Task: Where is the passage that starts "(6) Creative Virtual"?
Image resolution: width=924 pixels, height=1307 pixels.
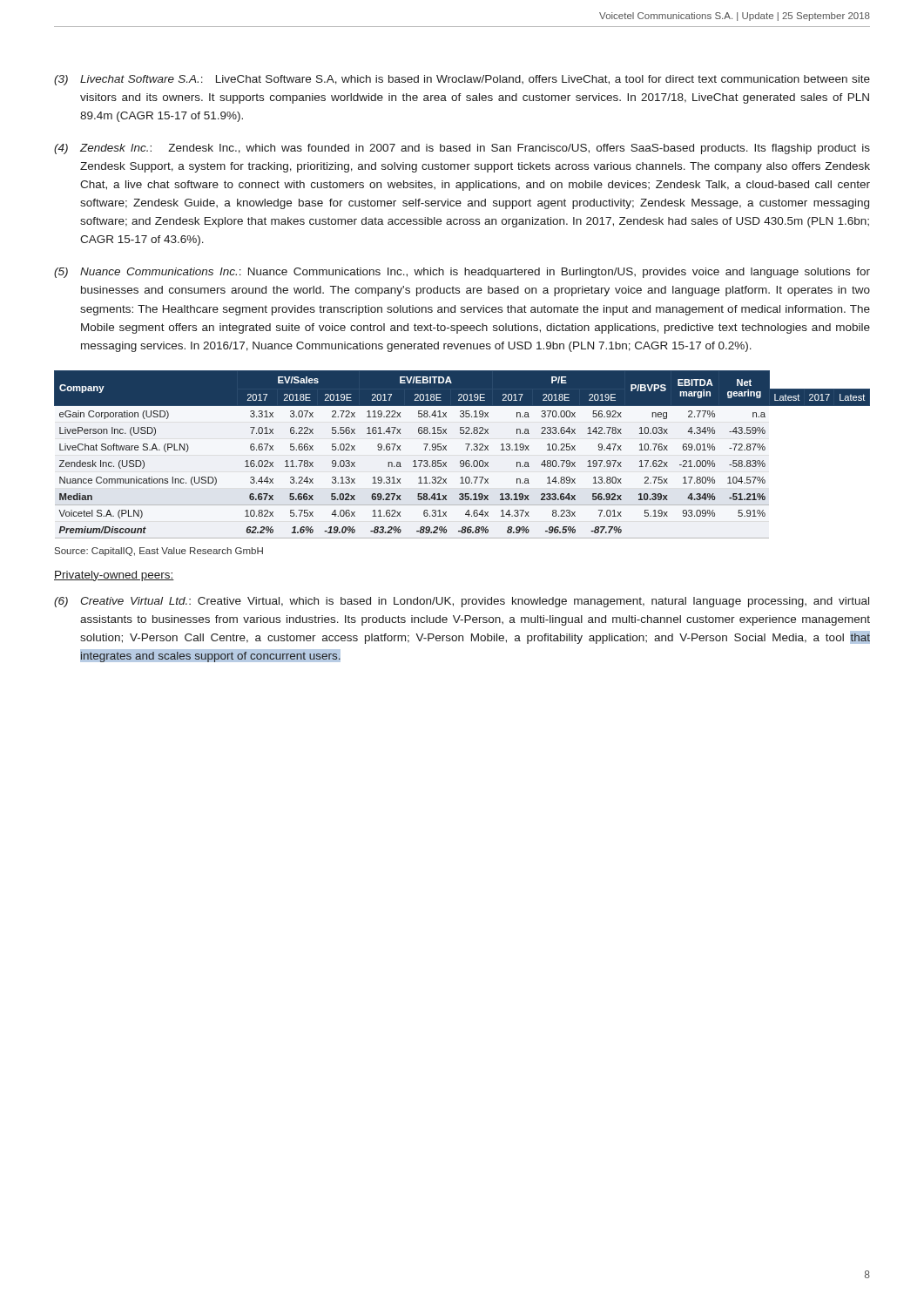Action: (462, 628)
